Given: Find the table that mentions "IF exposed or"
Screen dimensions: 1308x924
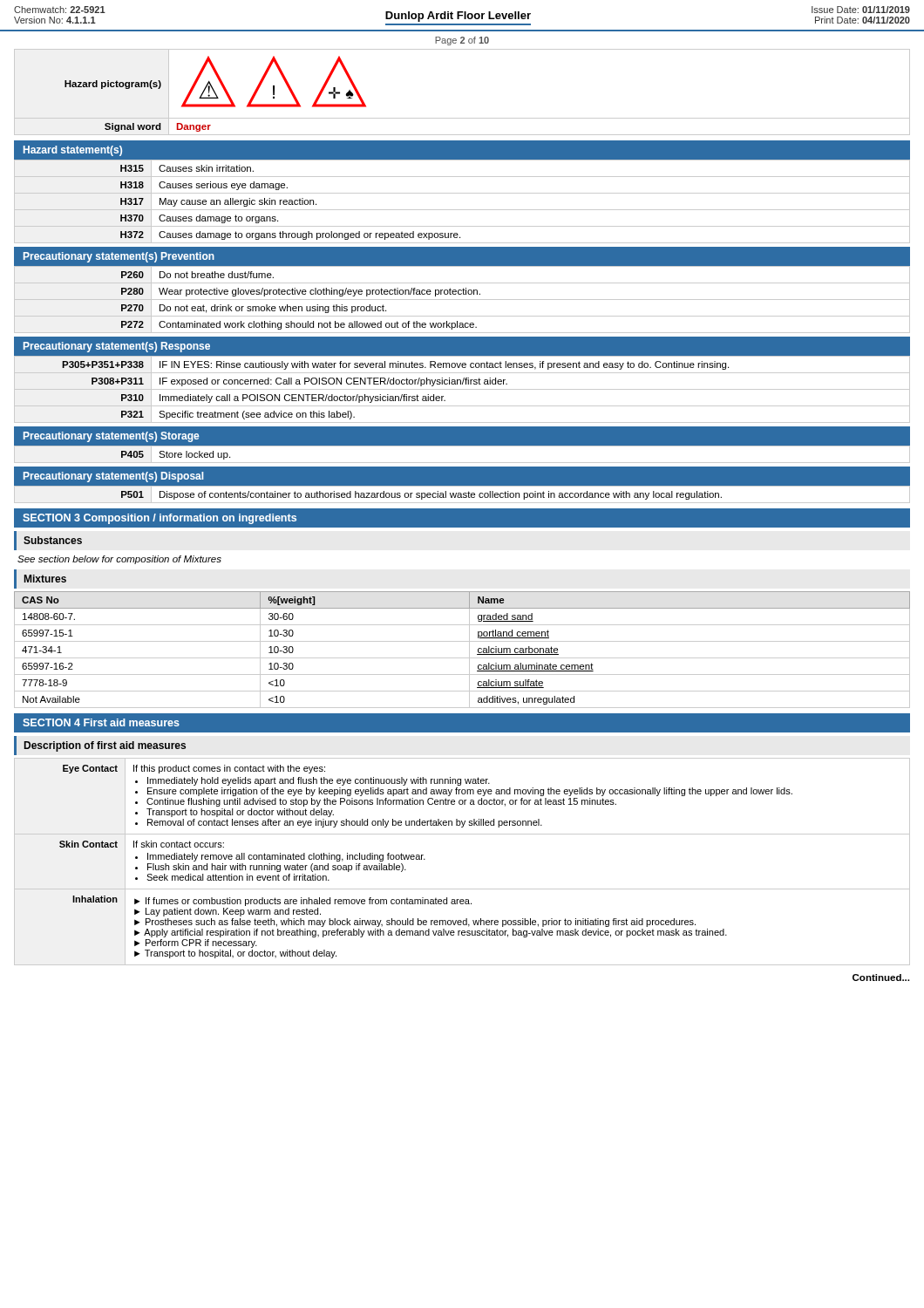Looking at the screenshot, I should tap(462, 389).
